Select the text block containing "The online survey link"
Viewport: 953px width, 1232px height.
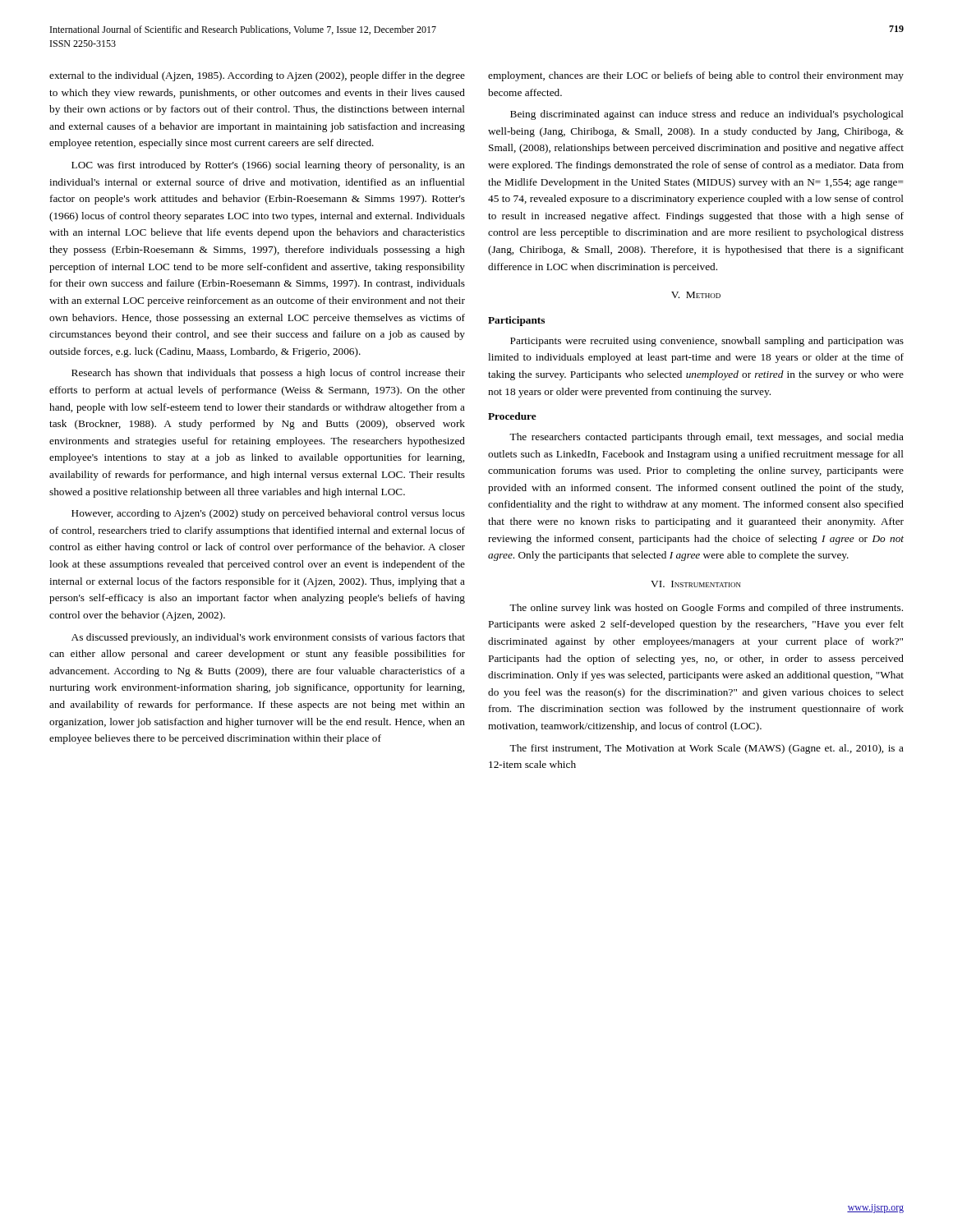click(696, 686)
